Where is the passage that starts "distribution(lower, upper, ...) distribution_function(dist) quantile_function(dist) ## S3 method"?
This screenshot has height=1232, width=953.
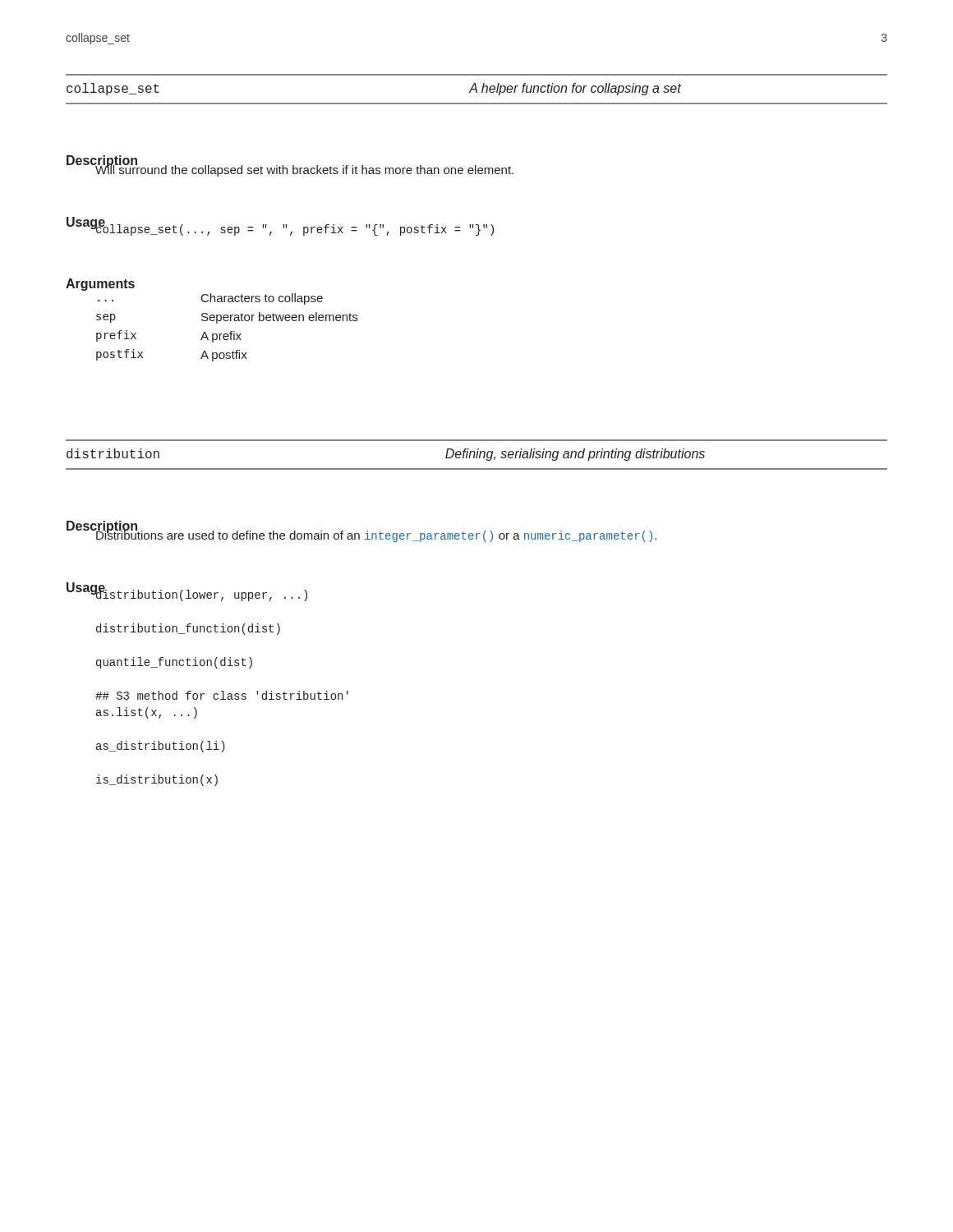coord(201,595)
